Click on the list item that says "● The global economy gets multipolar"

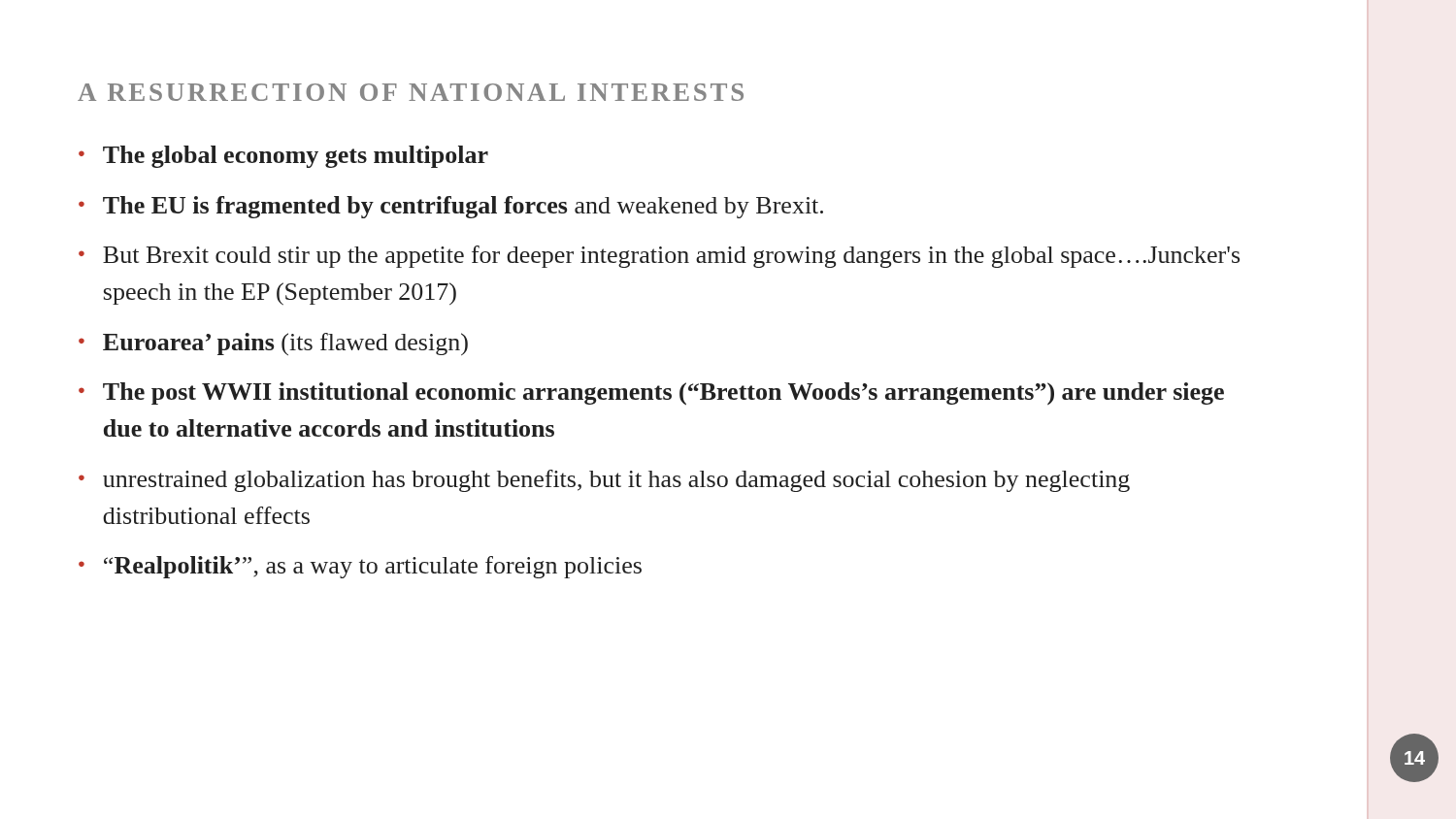pyautogui.click(x=283, y=155)
